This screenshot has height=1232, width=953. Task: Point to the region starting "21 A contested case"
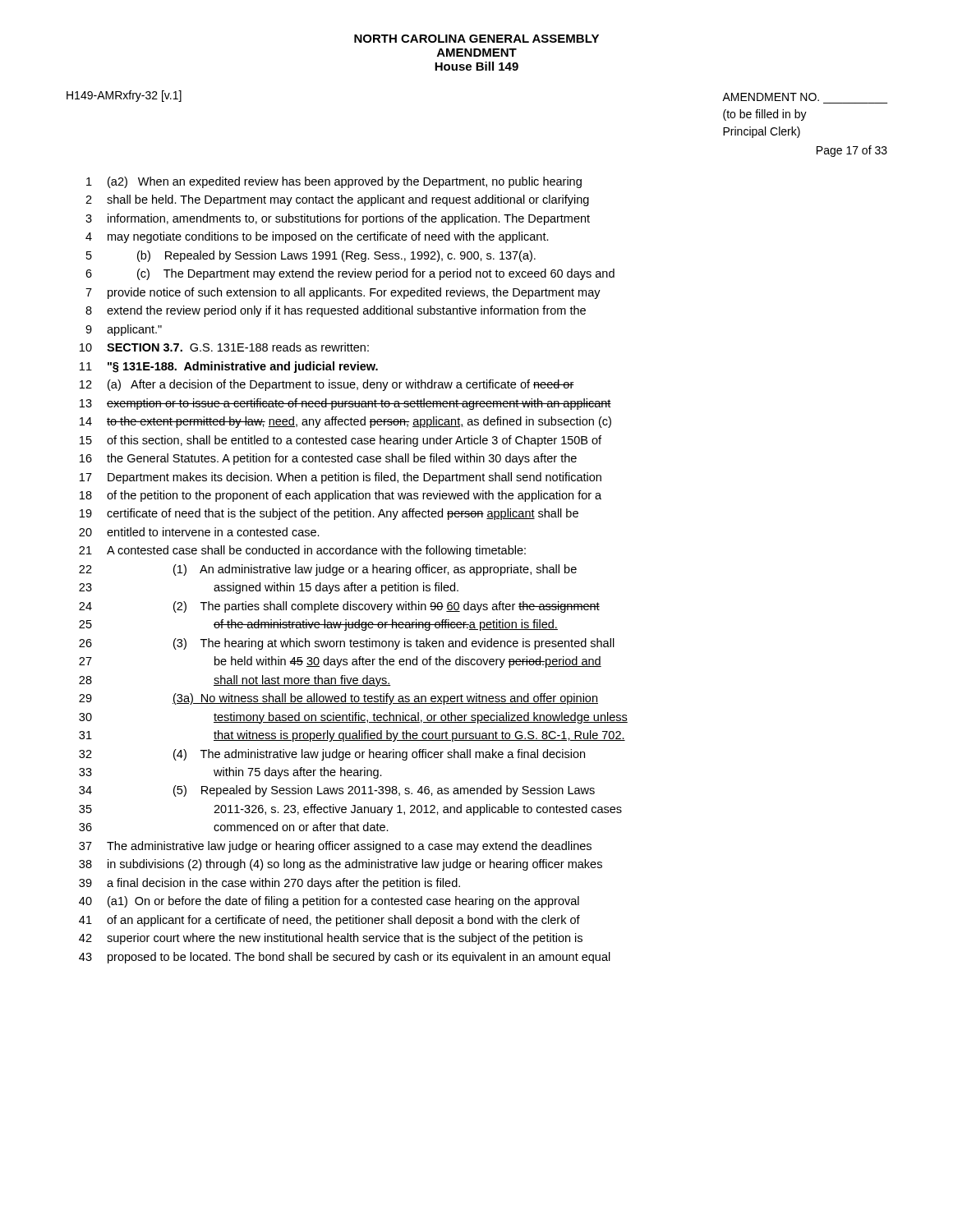tap(476, 551)
